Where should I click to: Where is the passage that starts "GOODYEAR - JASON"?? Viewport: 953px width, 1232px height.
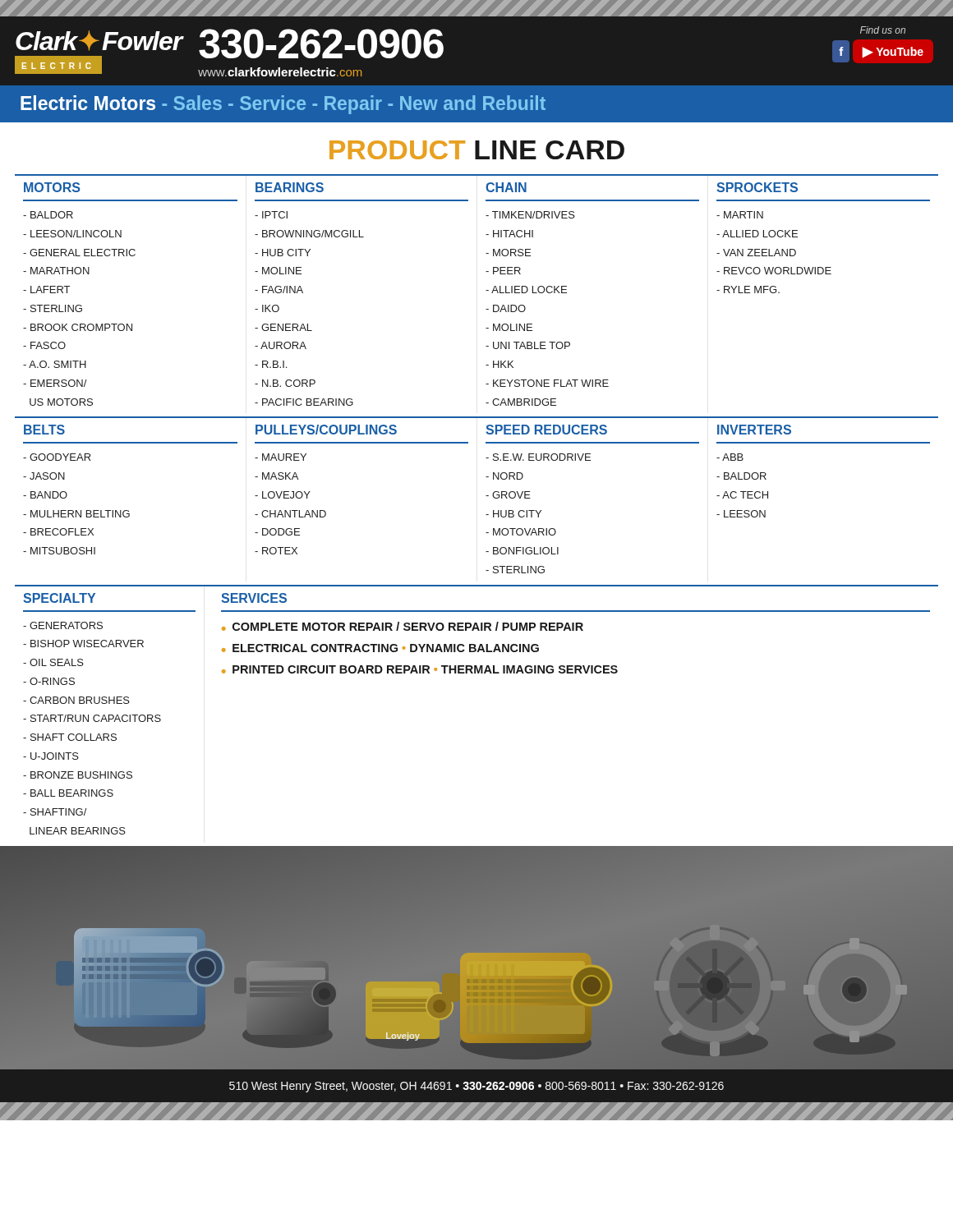click(x=77, y=504)
